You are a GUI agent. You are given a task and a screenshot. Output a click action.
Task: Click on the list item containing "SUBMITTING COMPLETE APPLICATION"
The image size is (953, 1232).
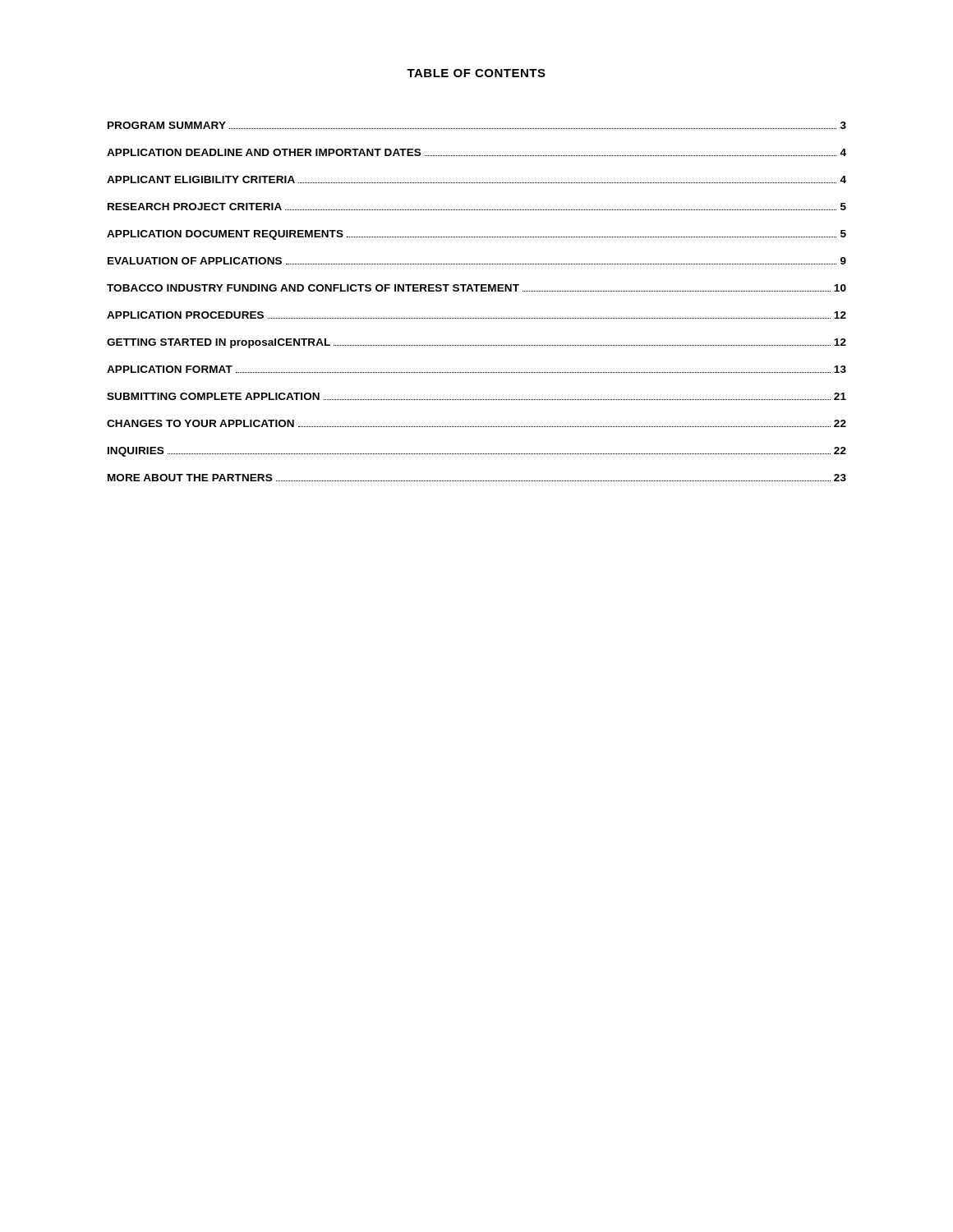(x=476, y=396)
